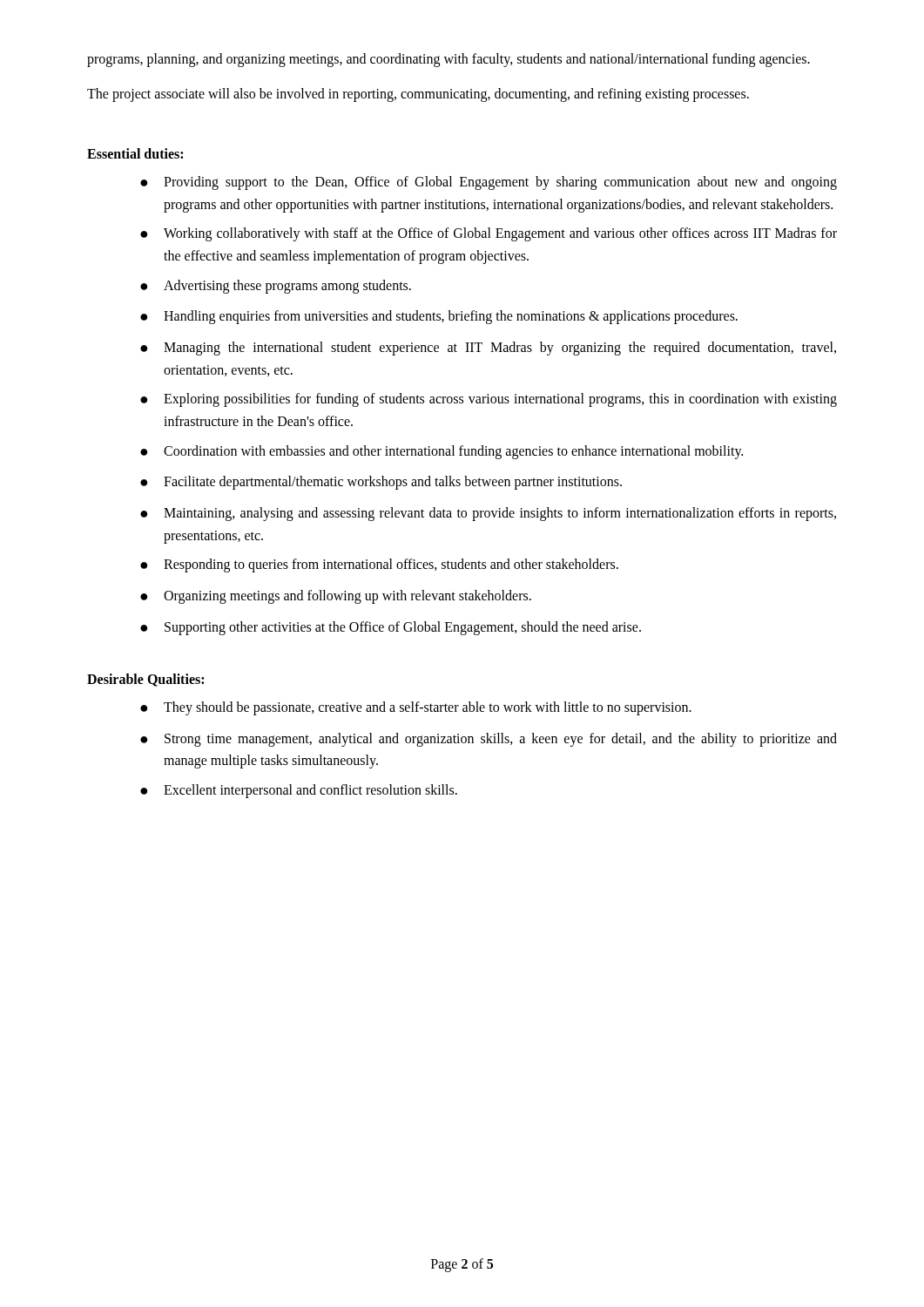
Task: Find the passage starting "● Managing the international"
Action: click(x=488, y=359)
